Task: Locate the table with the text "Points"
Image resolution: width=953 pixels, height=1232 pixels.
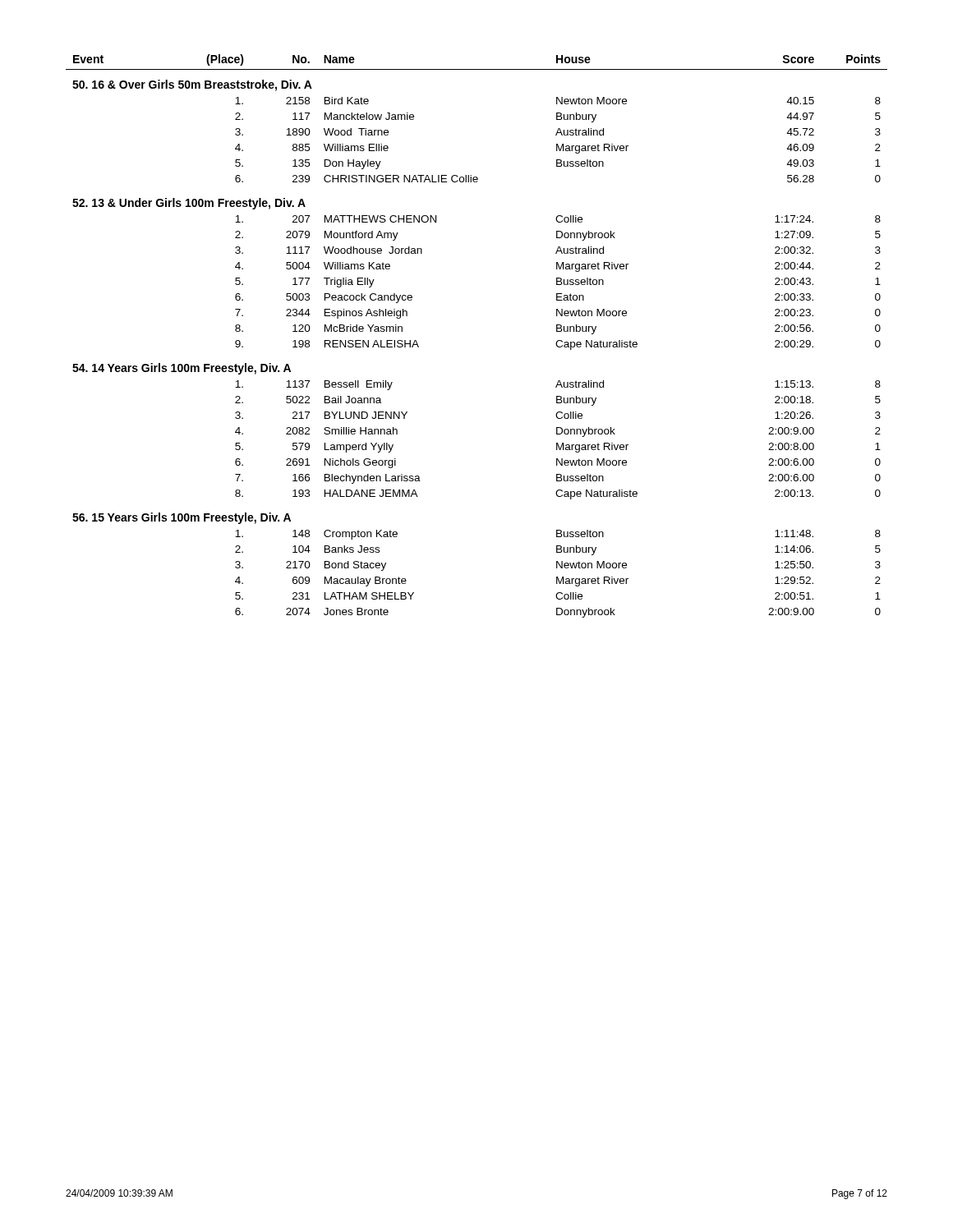Action: (x=476, y=334)
